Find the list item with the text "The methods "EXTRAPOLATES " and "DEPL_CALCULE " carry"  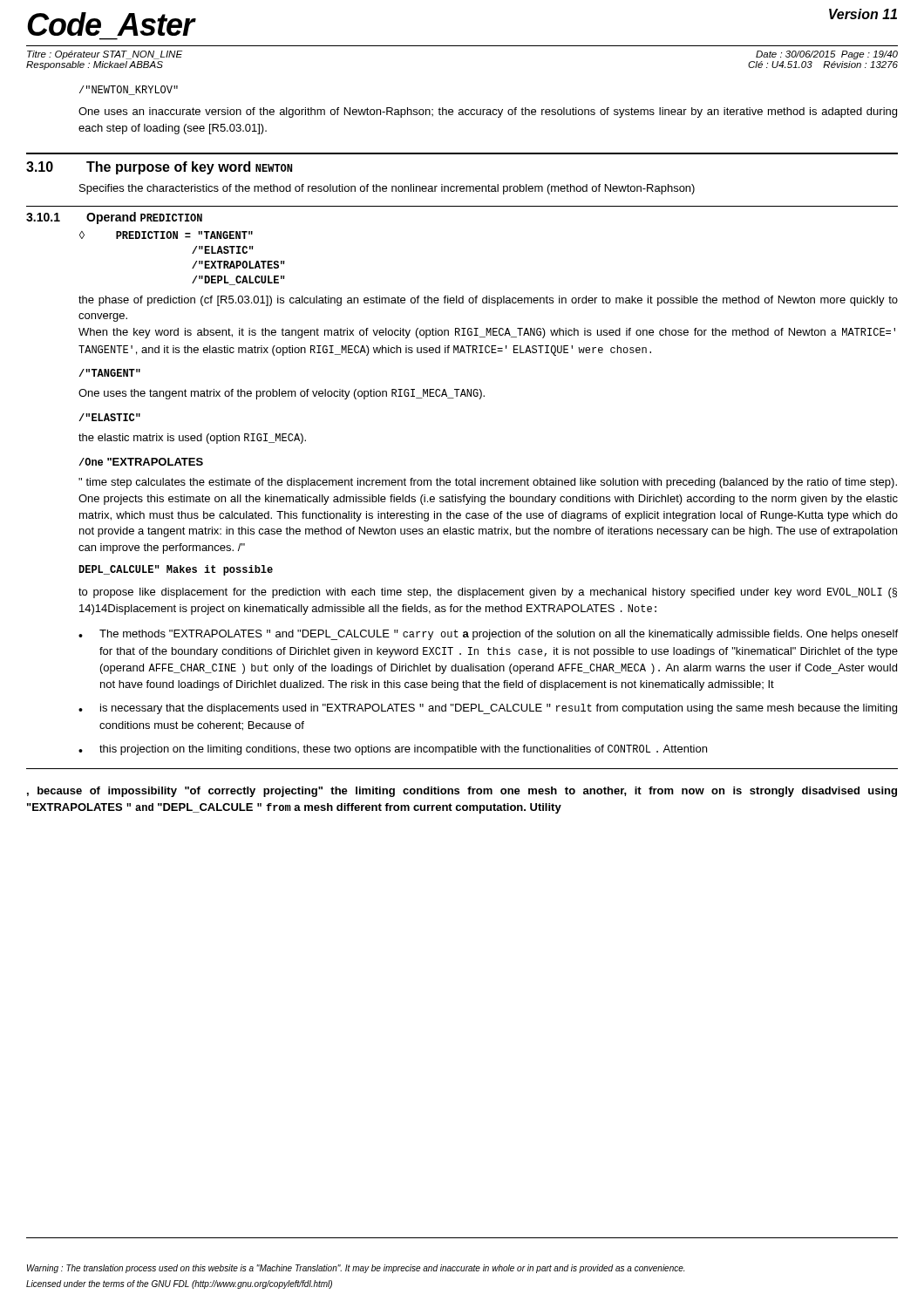tap(499, 660)
